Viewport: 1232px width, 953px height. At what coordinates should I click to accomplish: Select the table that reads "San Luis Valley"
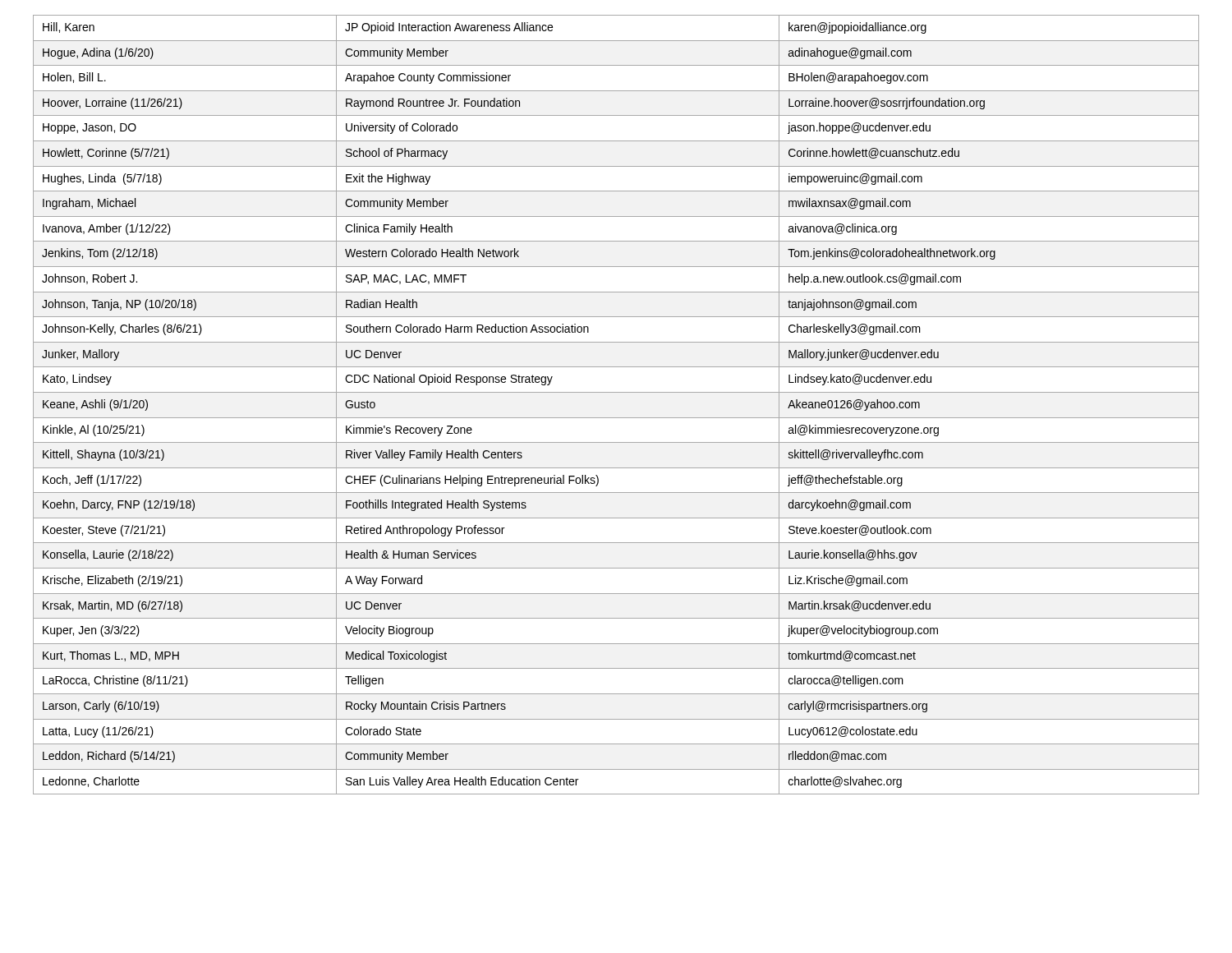pos(616,405)
